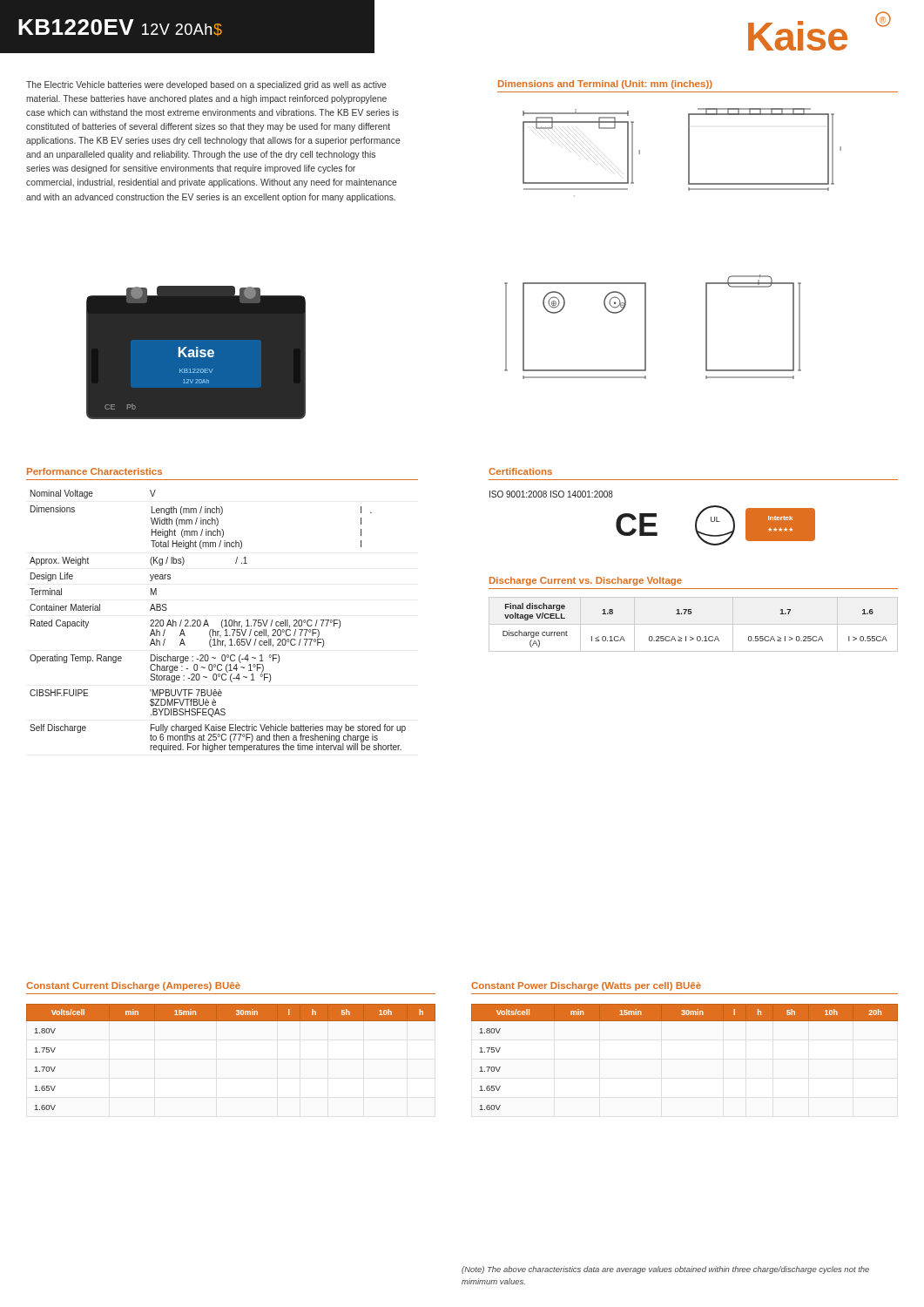
Task: Locate the table with the text "Height (mm / inch)"
Action: click(x=222, y=621)
